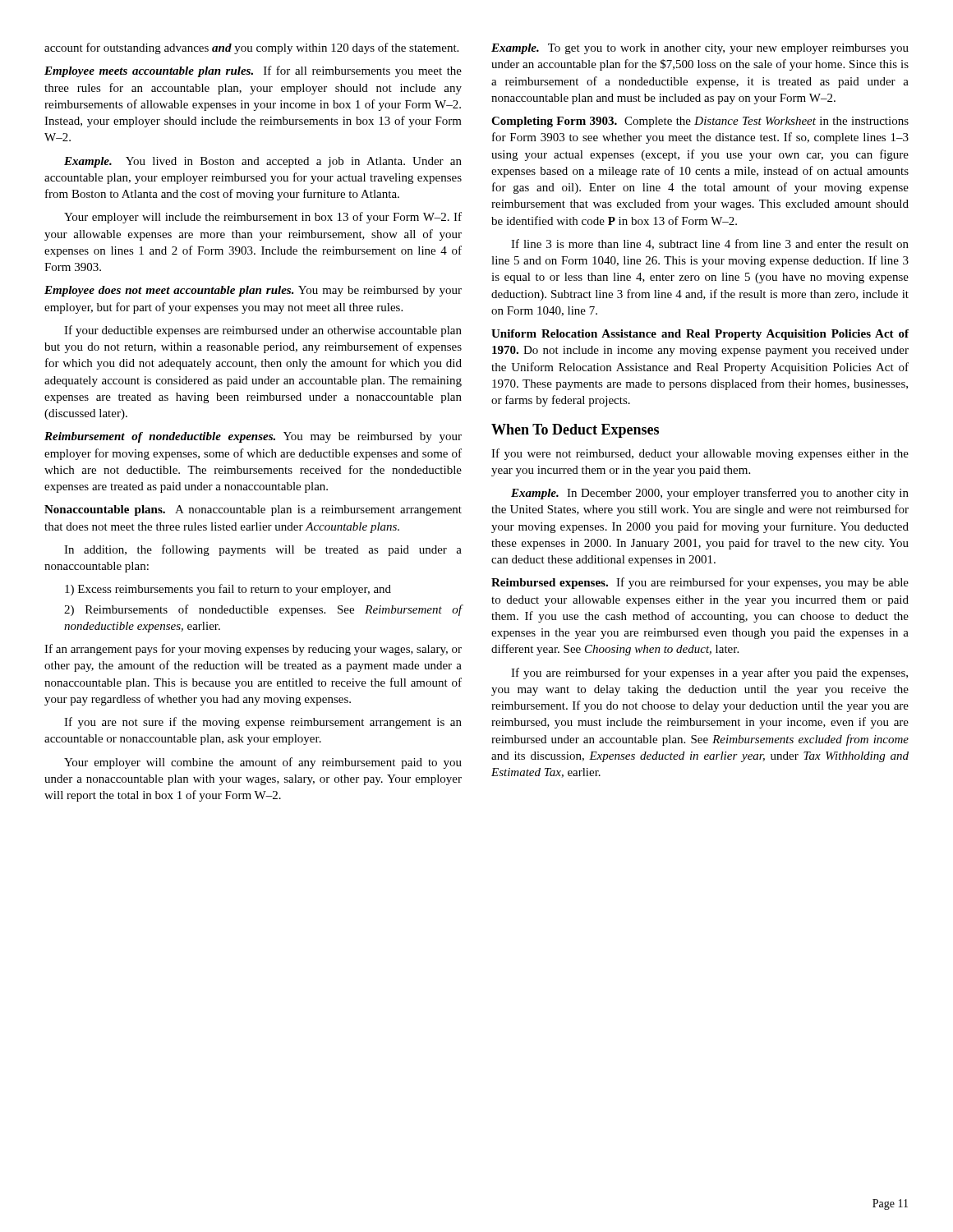Point to the block beginning "Employee does not meet accountable plan rules."
The width and height of the screenshot is (953, 1232).
coord(253,299)
